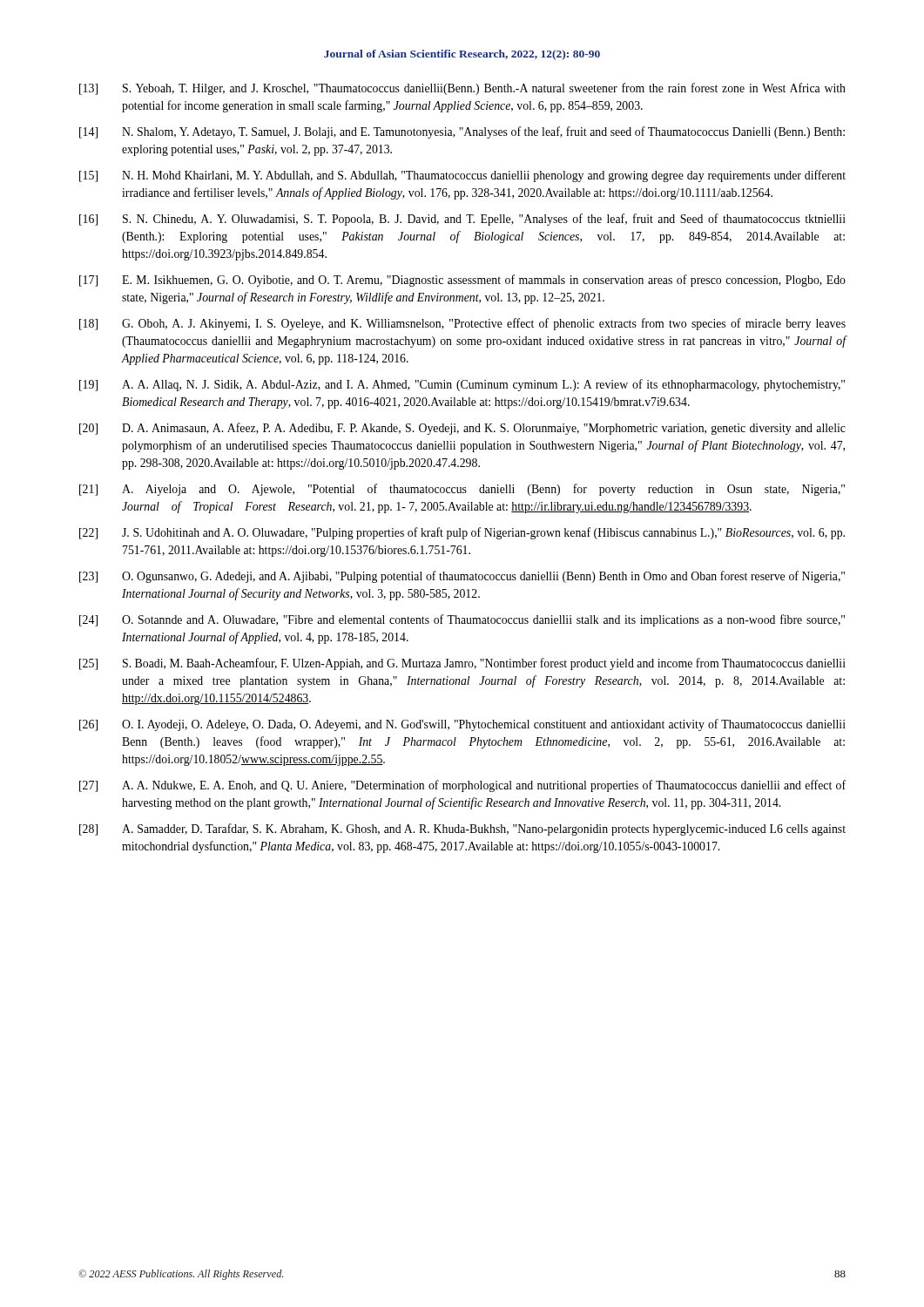Locate the list item that reads "[13] S. Yeboah,"
The height and width of the screenshot is (1307, 924).
coord(462,98)
